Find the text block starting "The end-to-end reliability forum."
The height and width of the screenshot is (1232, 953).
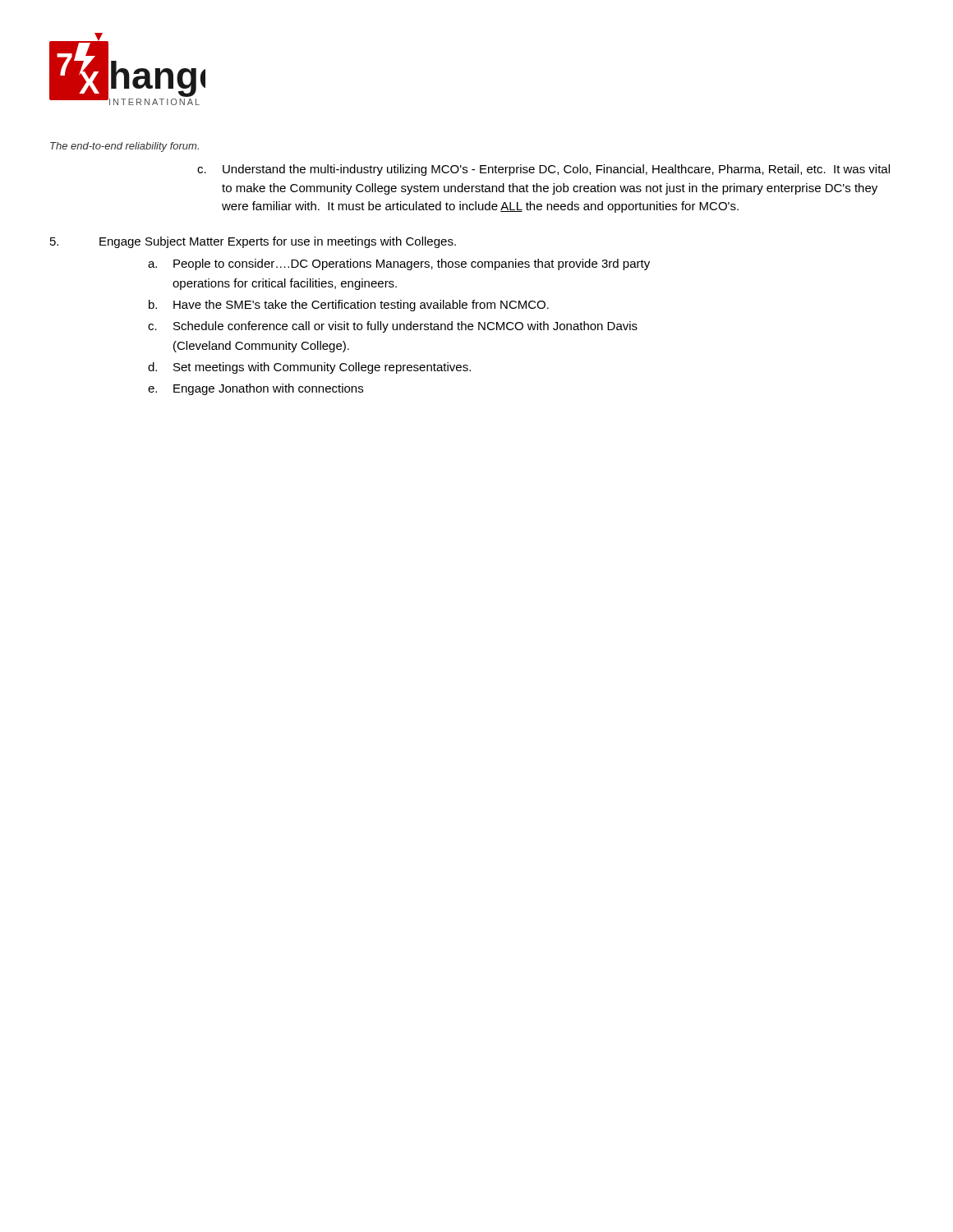(x=125, y=146)
